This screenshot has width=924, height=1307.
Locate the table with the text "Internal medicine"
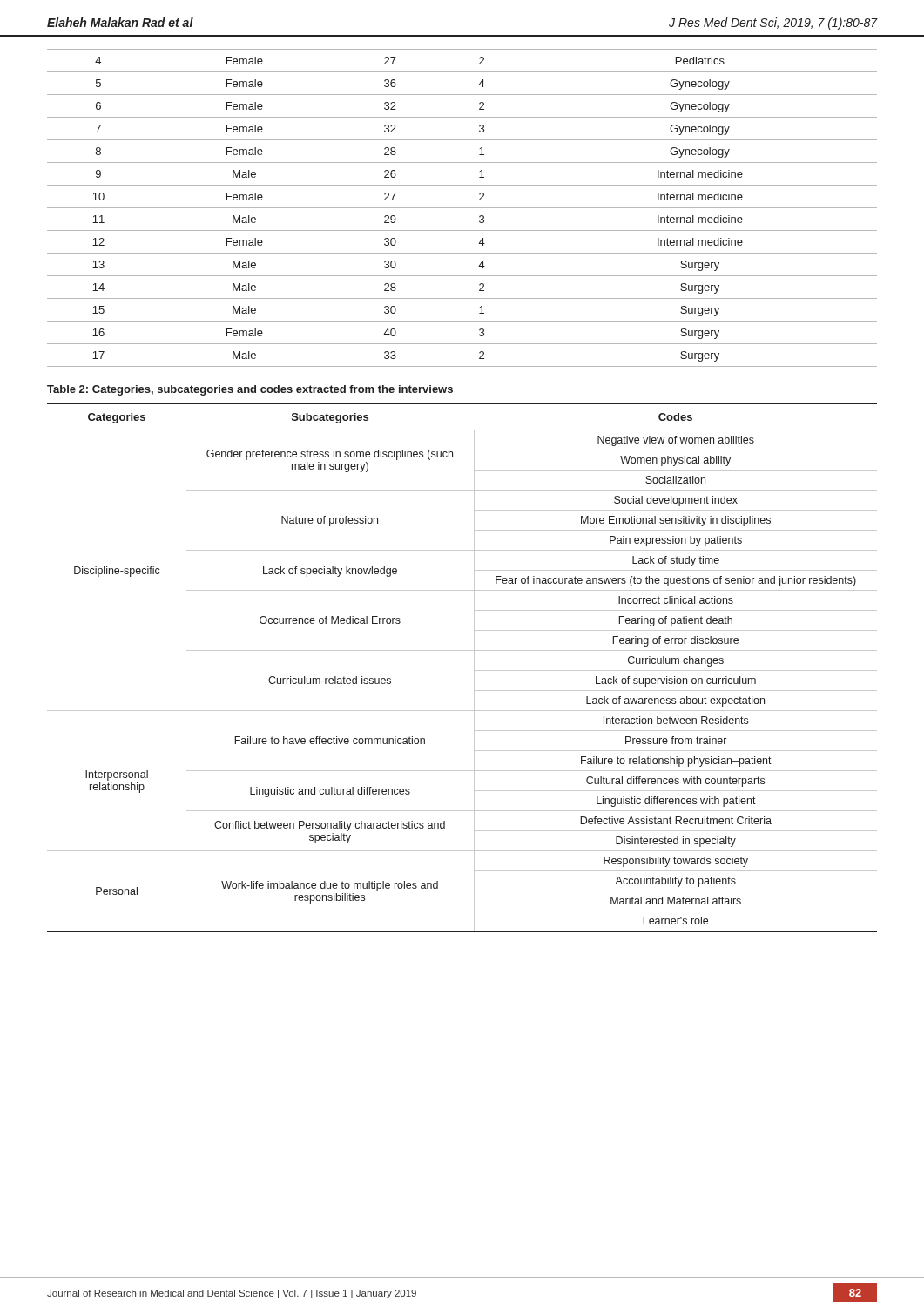[462, 208]
